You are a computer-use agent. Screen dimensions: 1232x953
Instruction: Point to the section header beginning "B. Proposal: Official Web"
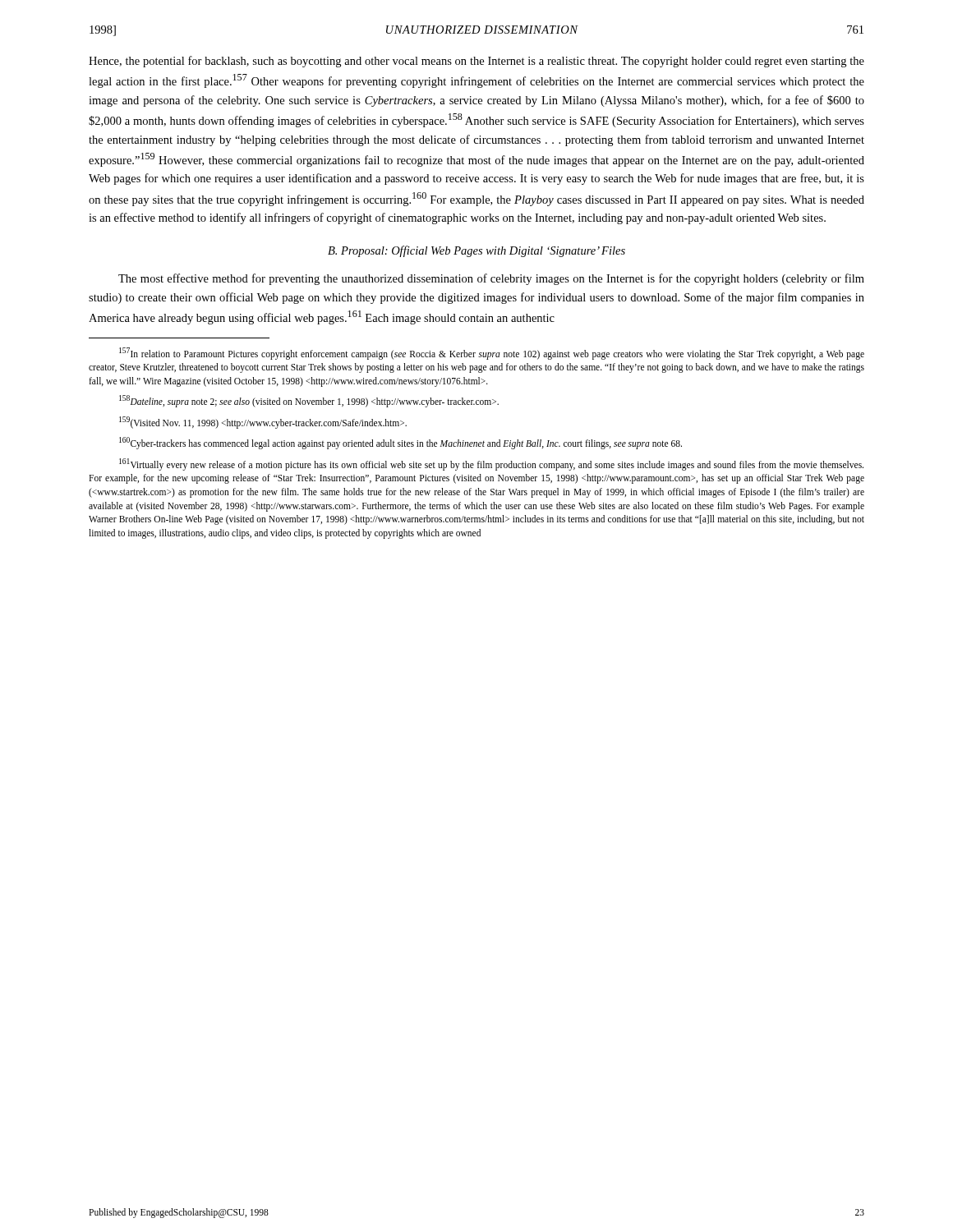click(x=476, y=250)
